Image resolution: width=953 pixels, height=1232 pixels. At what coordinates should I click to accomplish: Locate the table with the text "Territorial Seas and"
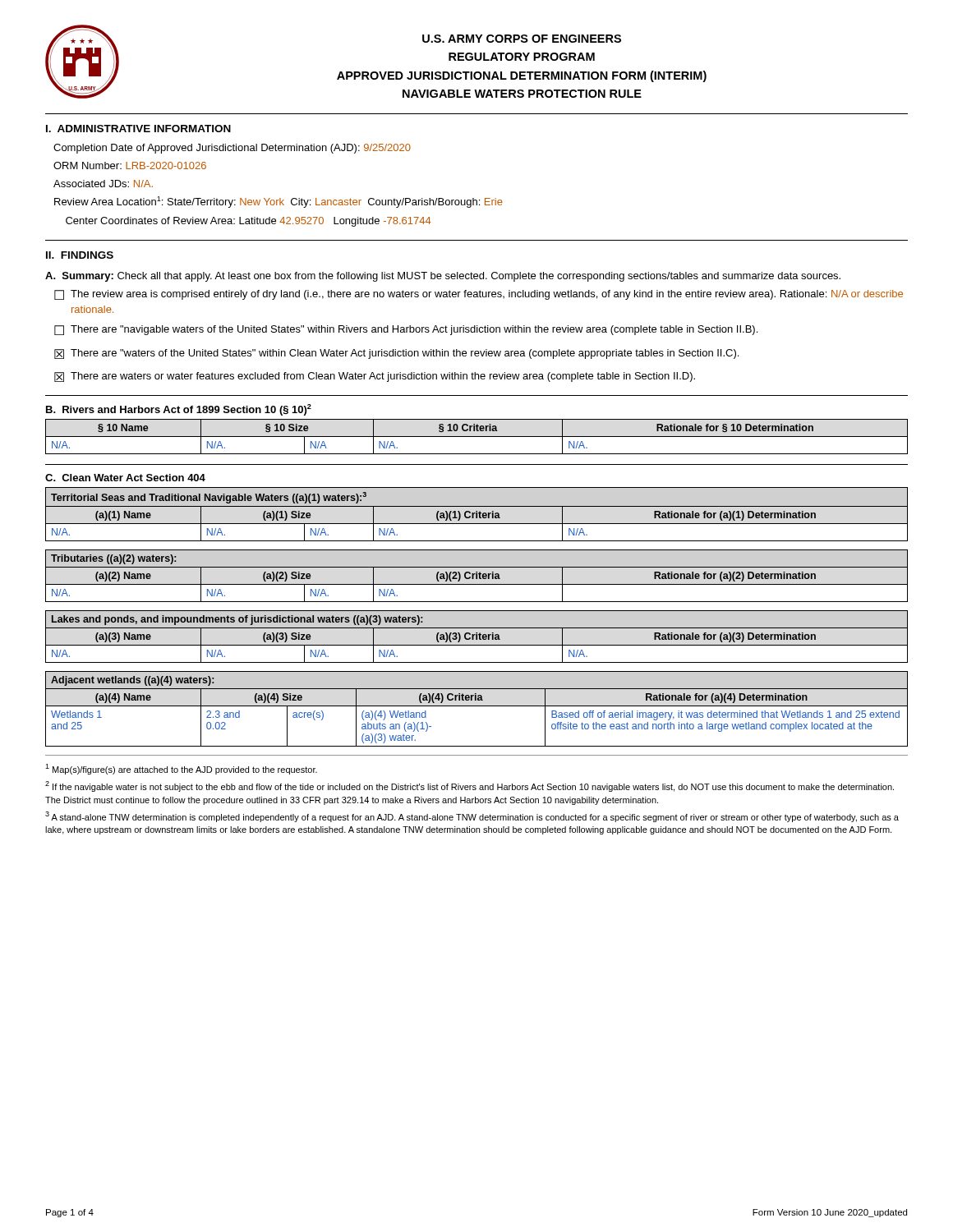point(476,514)
